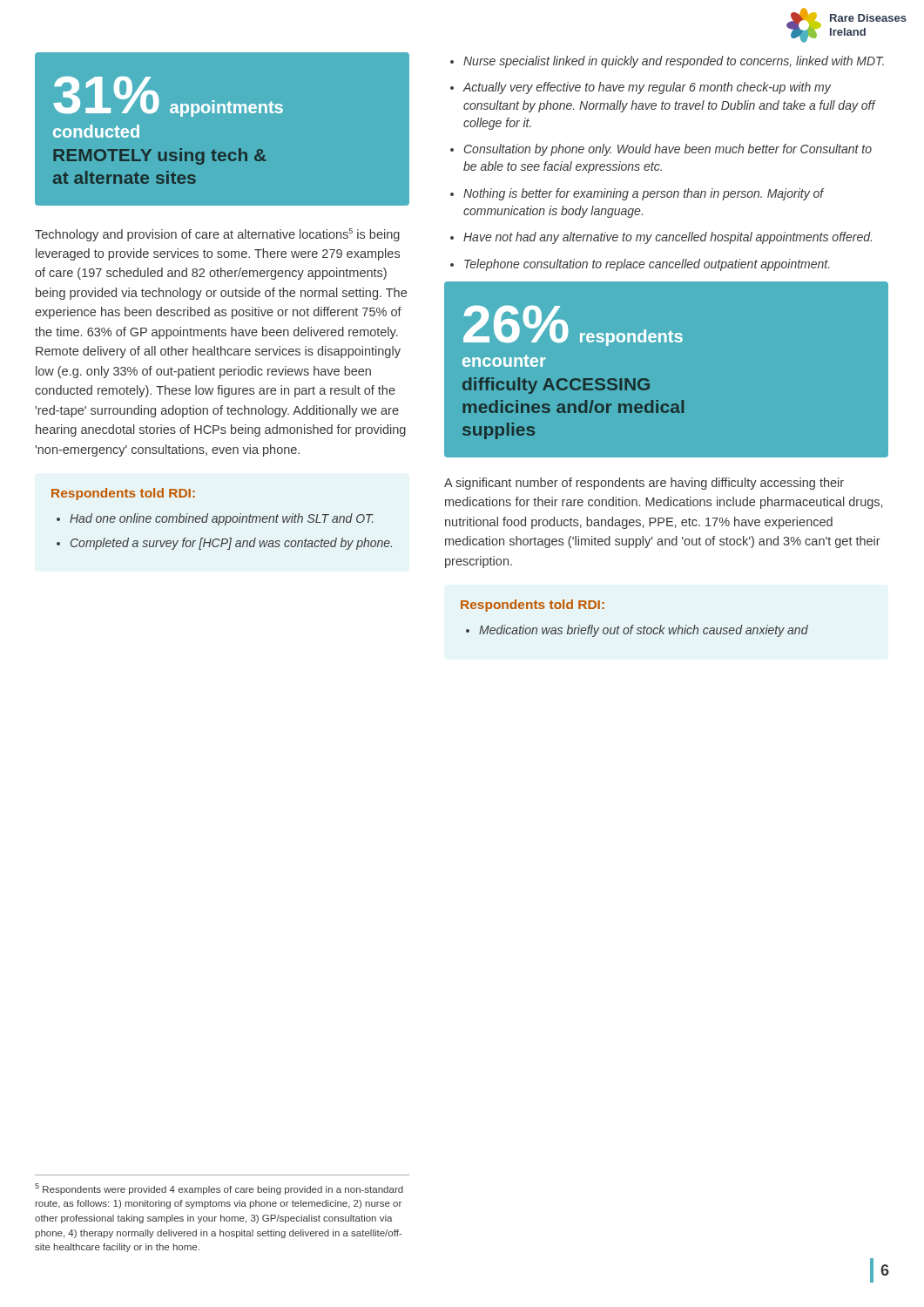Point to the passage starting "Nurse specialist linked in quickly and"
Screen dimensions: 1307x924
pos(674,61)
